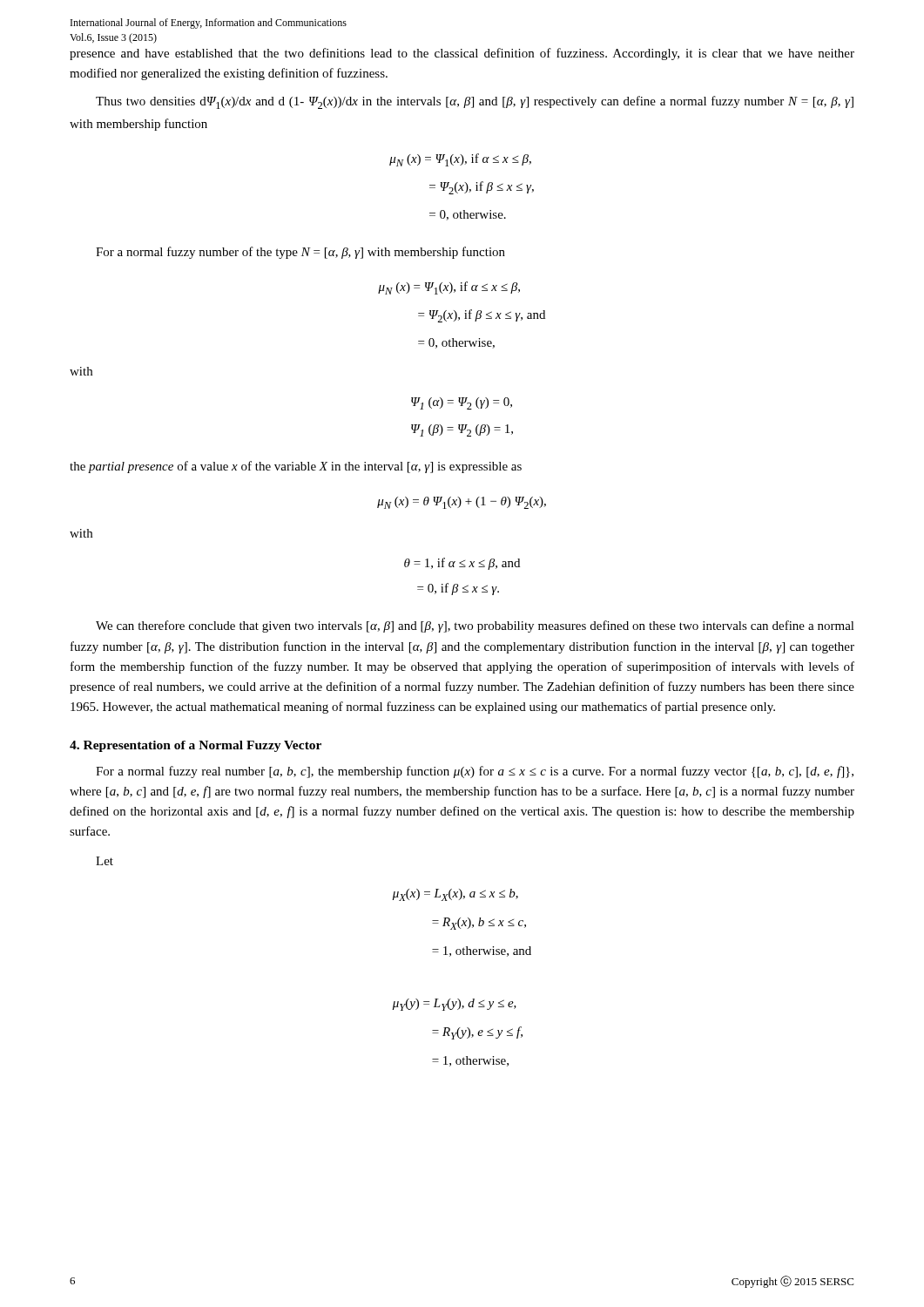Where is the formula that starts "Ψ1 (α) = Ψ2 (γ)"?
The width and height of the screenshot is (924, 1307).
coord(462,417)
